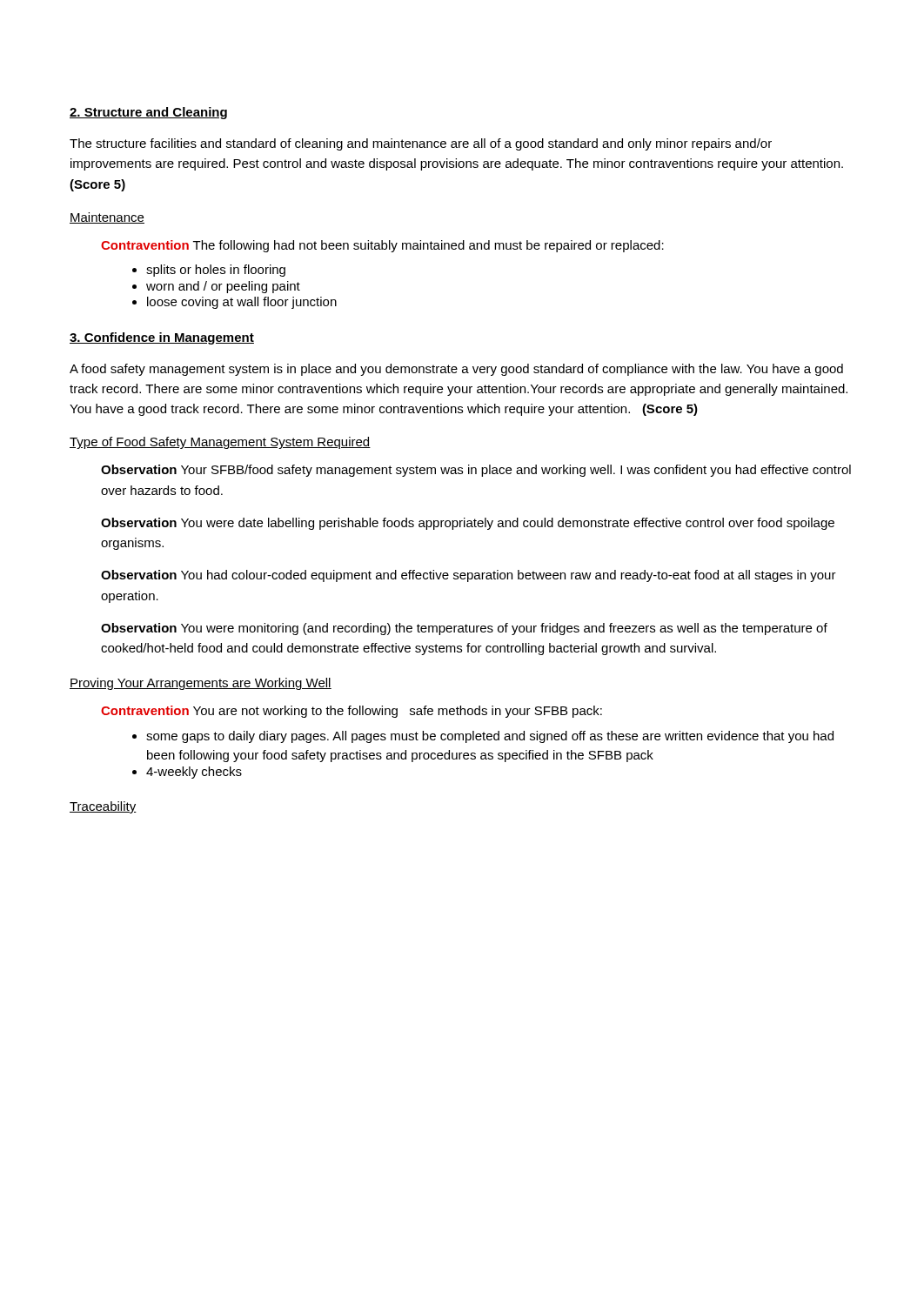Locate the passage starting "Contravention The following had not been"
This screenshot has width=924, height=1305.
tap(383, 245)
